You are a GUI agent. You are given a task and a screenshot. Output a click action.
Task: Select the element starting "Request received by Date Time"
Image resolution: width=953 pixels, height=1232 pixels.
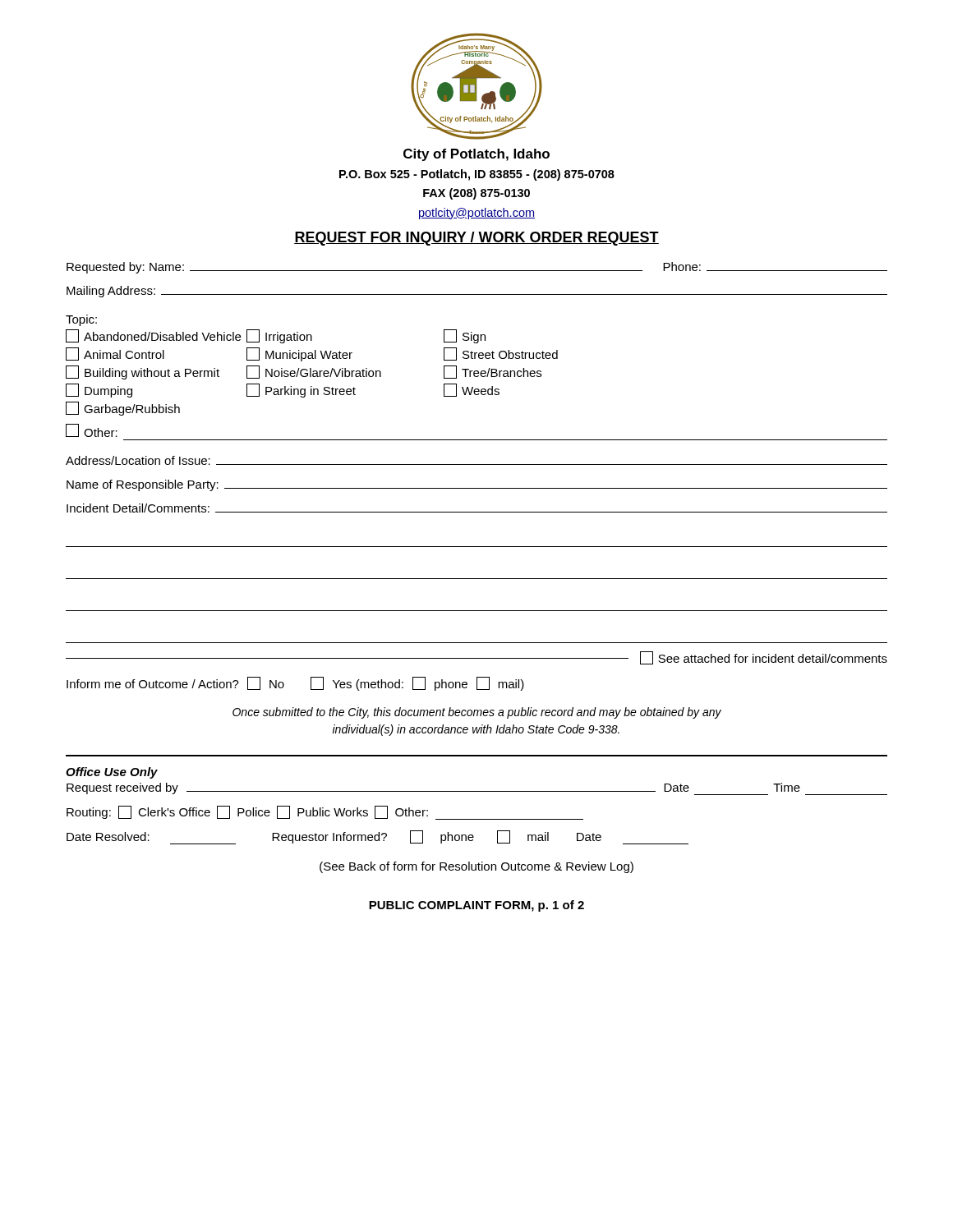476,787
